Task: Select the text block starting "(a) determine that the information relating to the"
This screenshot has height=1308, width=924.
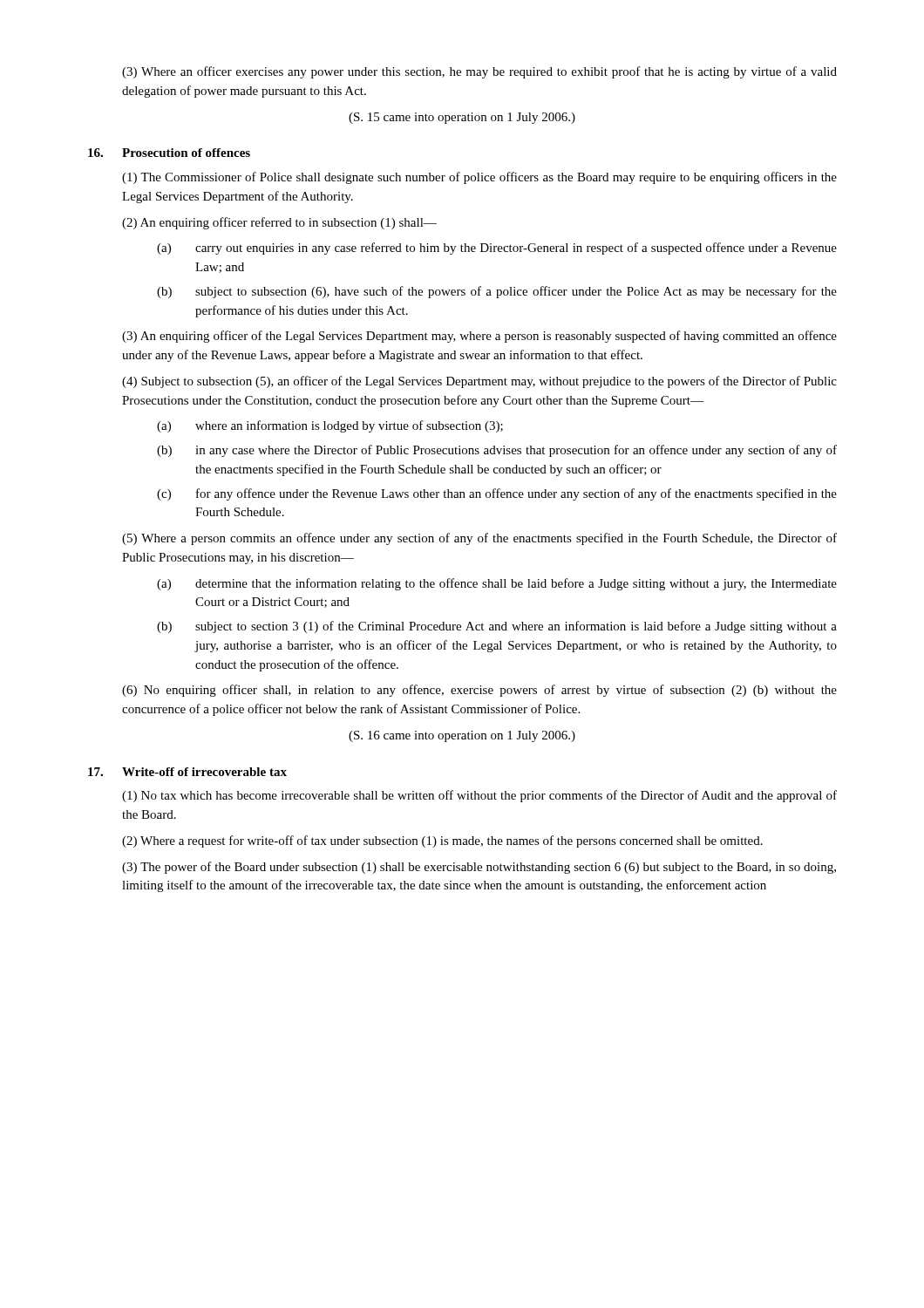Action: coord(479,593)
